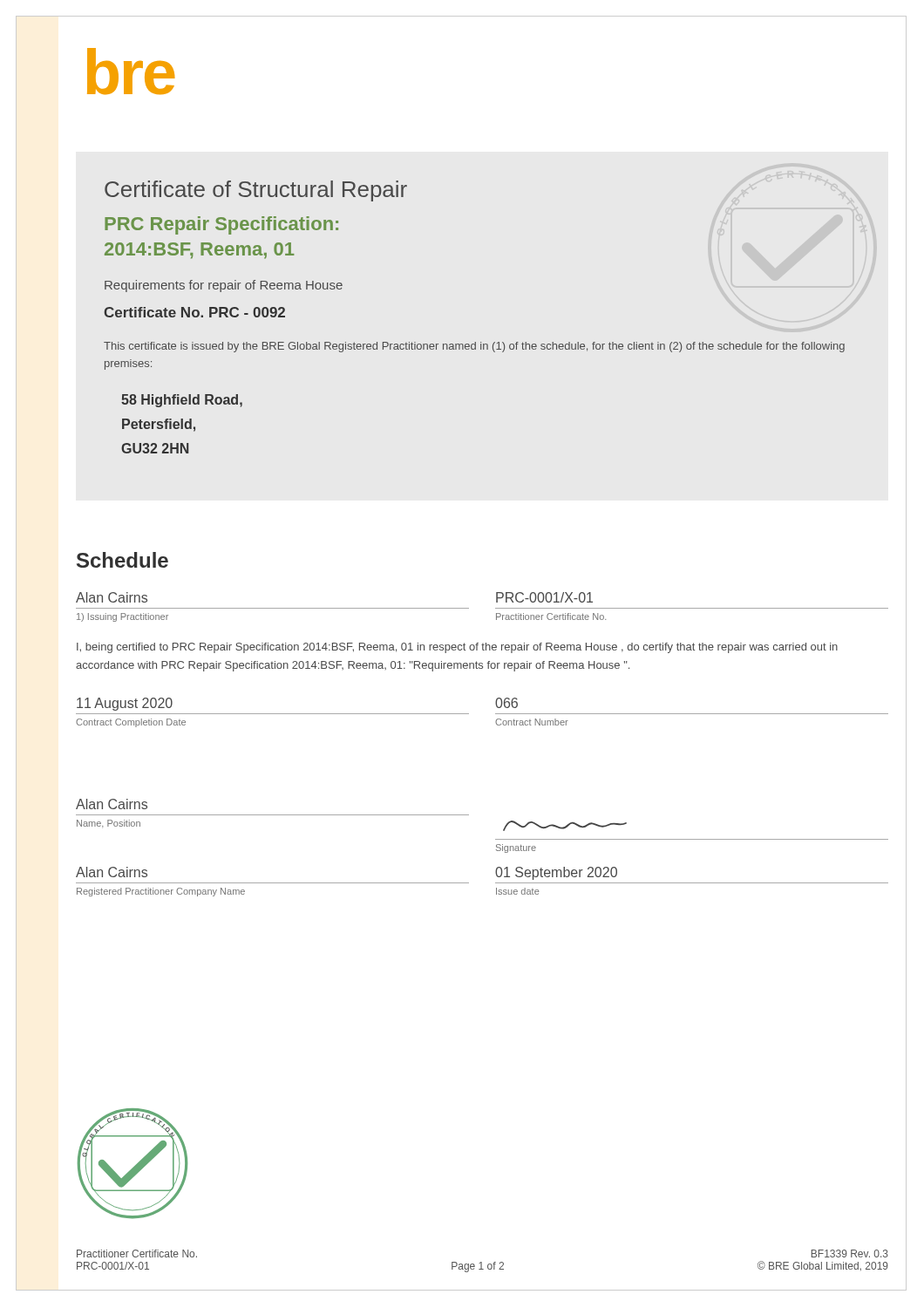Image resolution: width=924 pixels, height=1308 pixels.
Task: Click on the text starting "1) Issuing Practitioner"
Action: [x=122, y=616]
